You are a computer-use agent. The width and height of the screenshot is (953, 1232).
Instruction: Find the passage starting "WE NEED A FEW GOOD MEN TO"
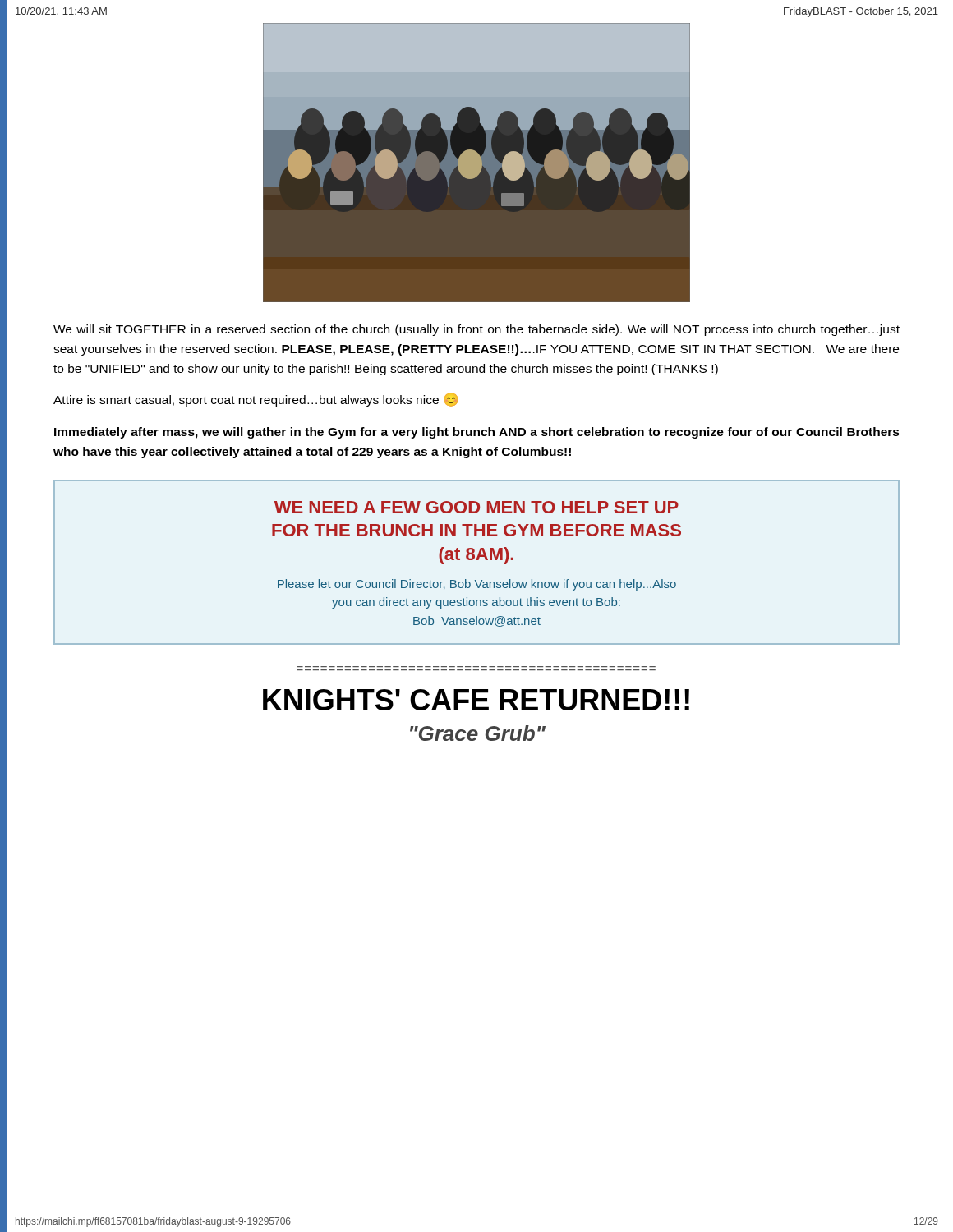[x=476, y=563]
